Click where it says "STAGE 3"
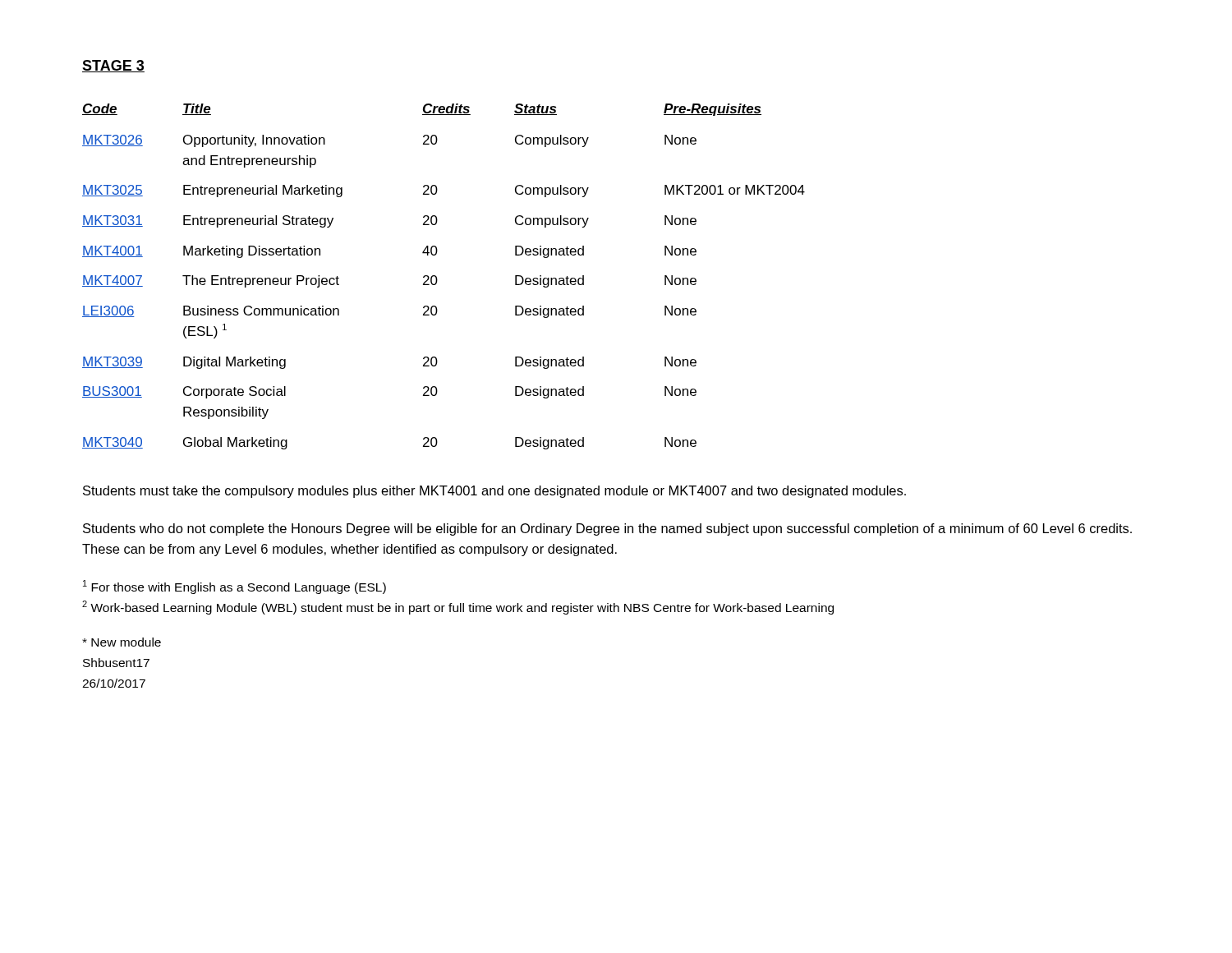The width and height of the screenshot is (1232, 953). point(113,66)
